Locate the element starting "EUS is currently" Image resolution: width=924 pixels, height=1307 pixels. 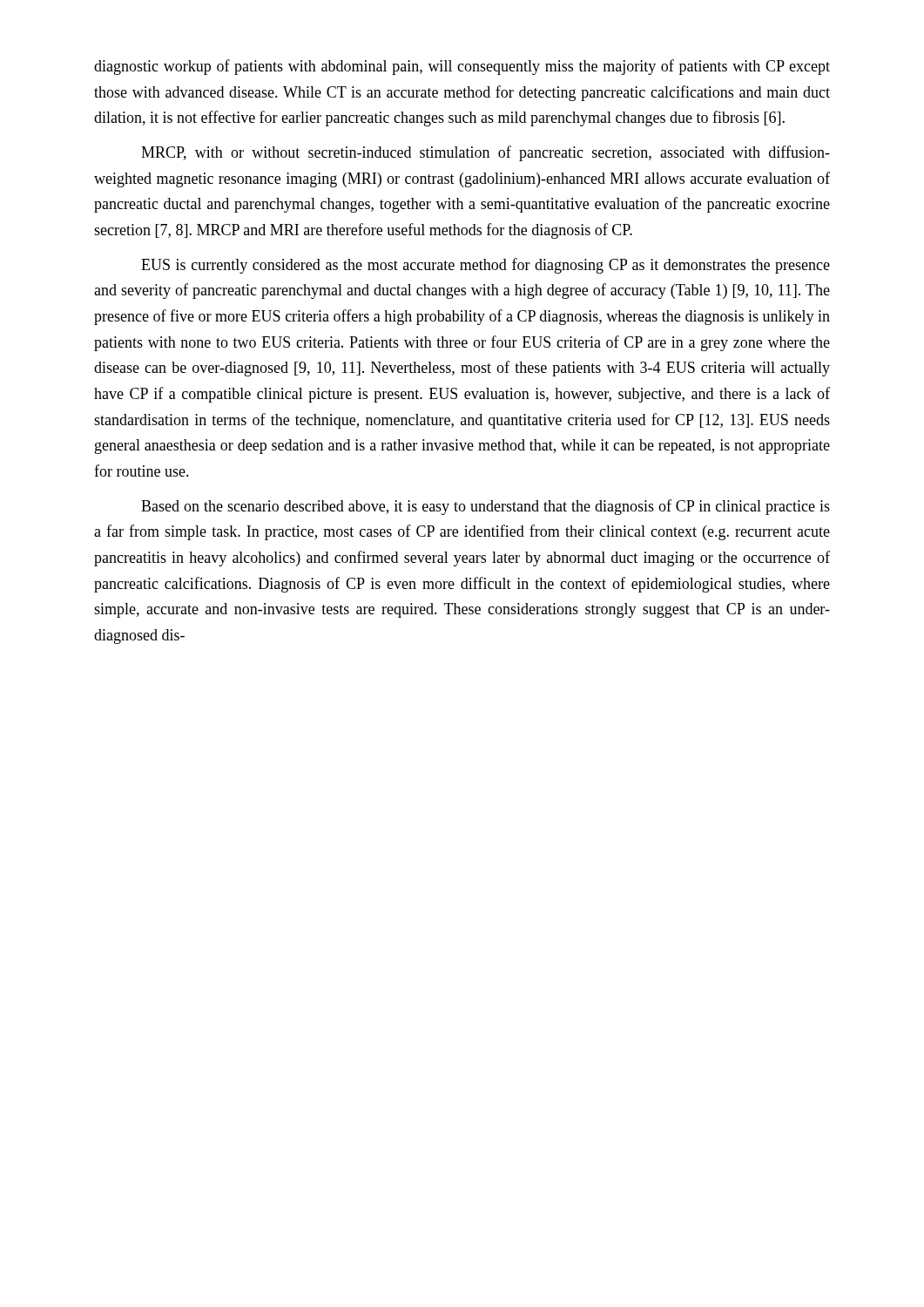tap(462, 369)
